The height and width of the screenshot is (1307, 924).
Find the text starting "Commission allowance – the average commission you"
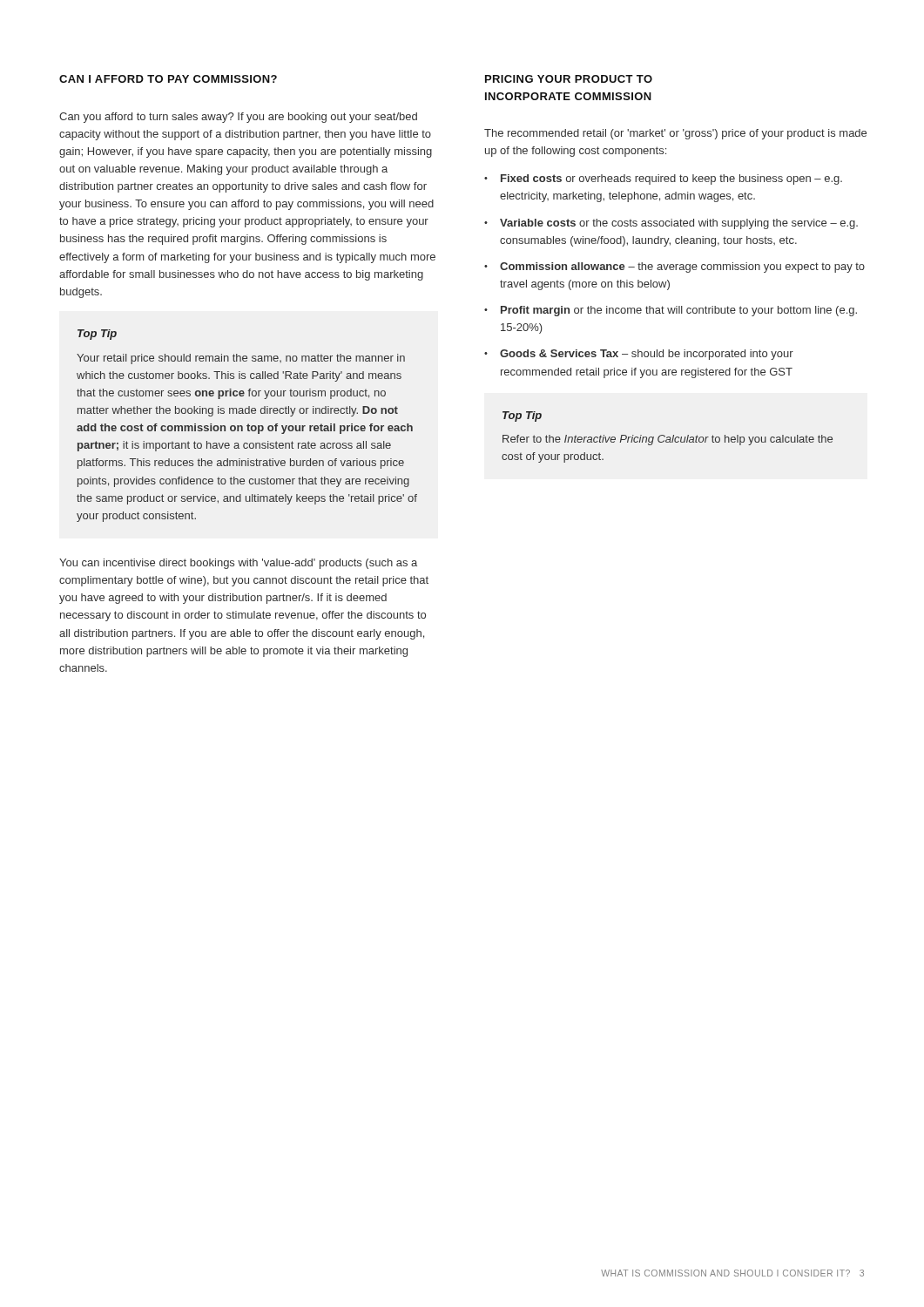pyautogui.click(x=682, y=275)
